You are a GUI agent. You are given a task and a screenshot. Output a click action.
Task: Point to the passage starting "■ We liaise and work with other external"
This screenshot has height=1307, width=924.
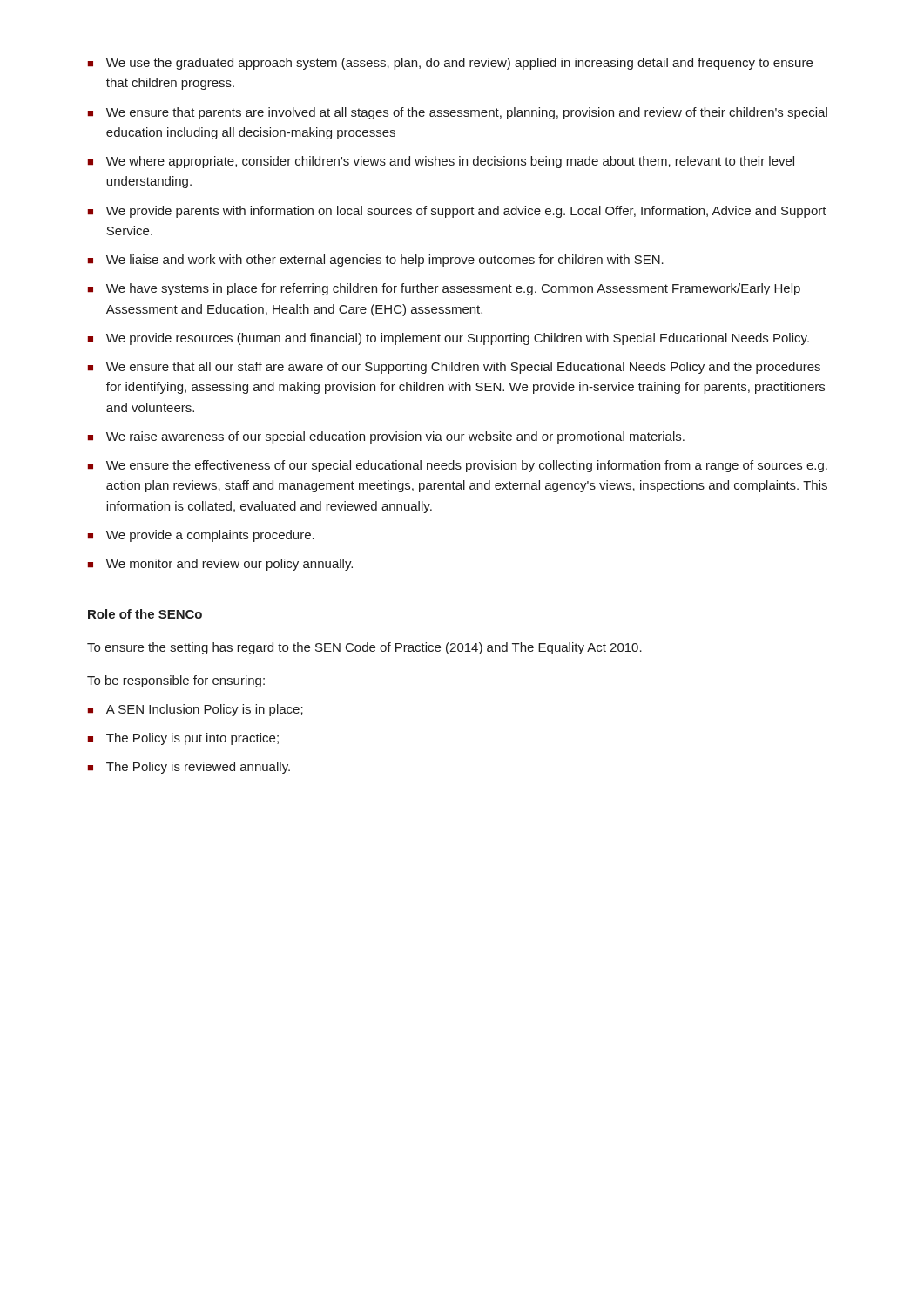coord(462,259)
